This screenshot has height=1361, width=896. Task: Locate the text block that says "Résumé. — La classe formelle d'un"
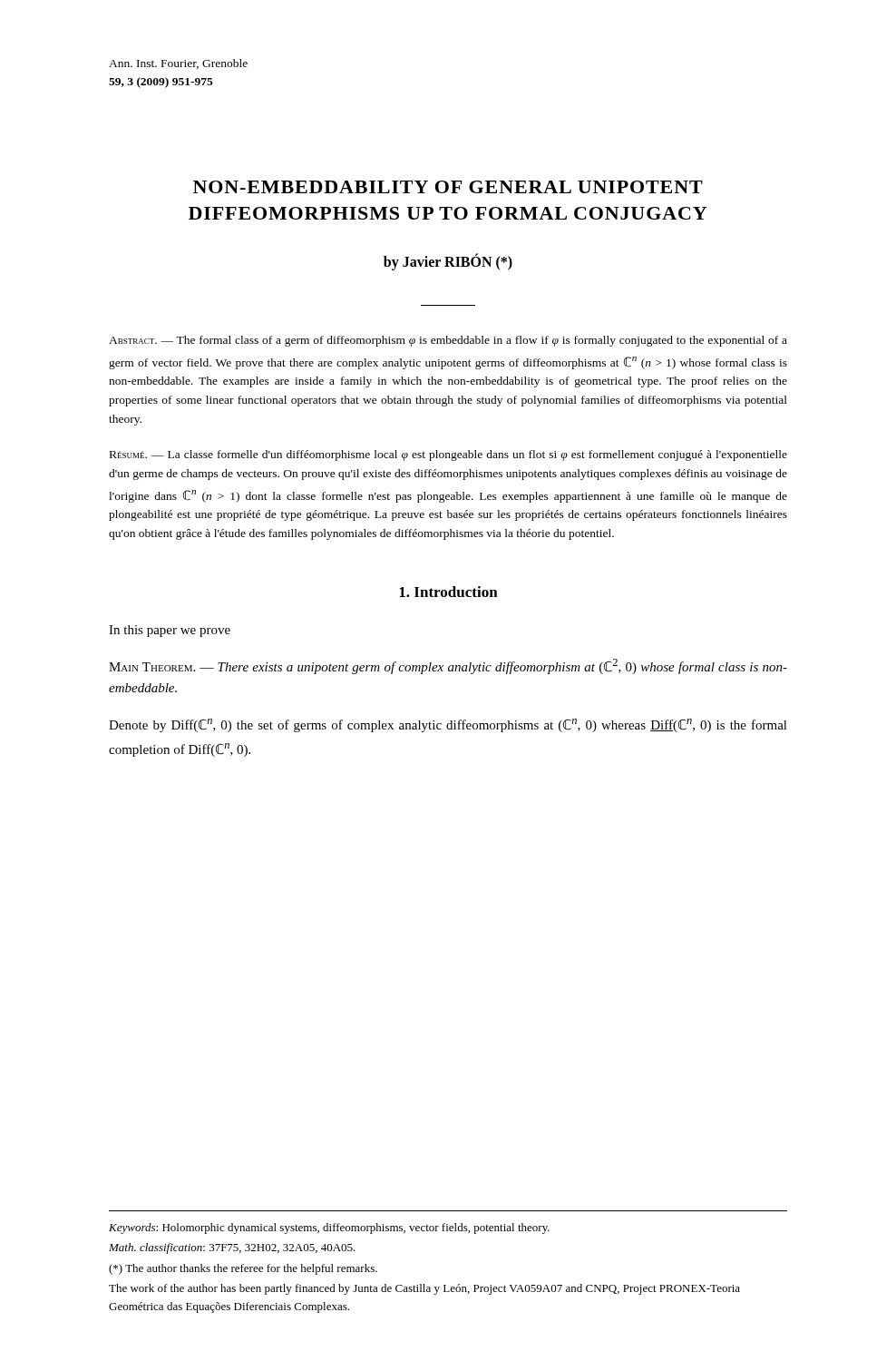click(448, 494)
